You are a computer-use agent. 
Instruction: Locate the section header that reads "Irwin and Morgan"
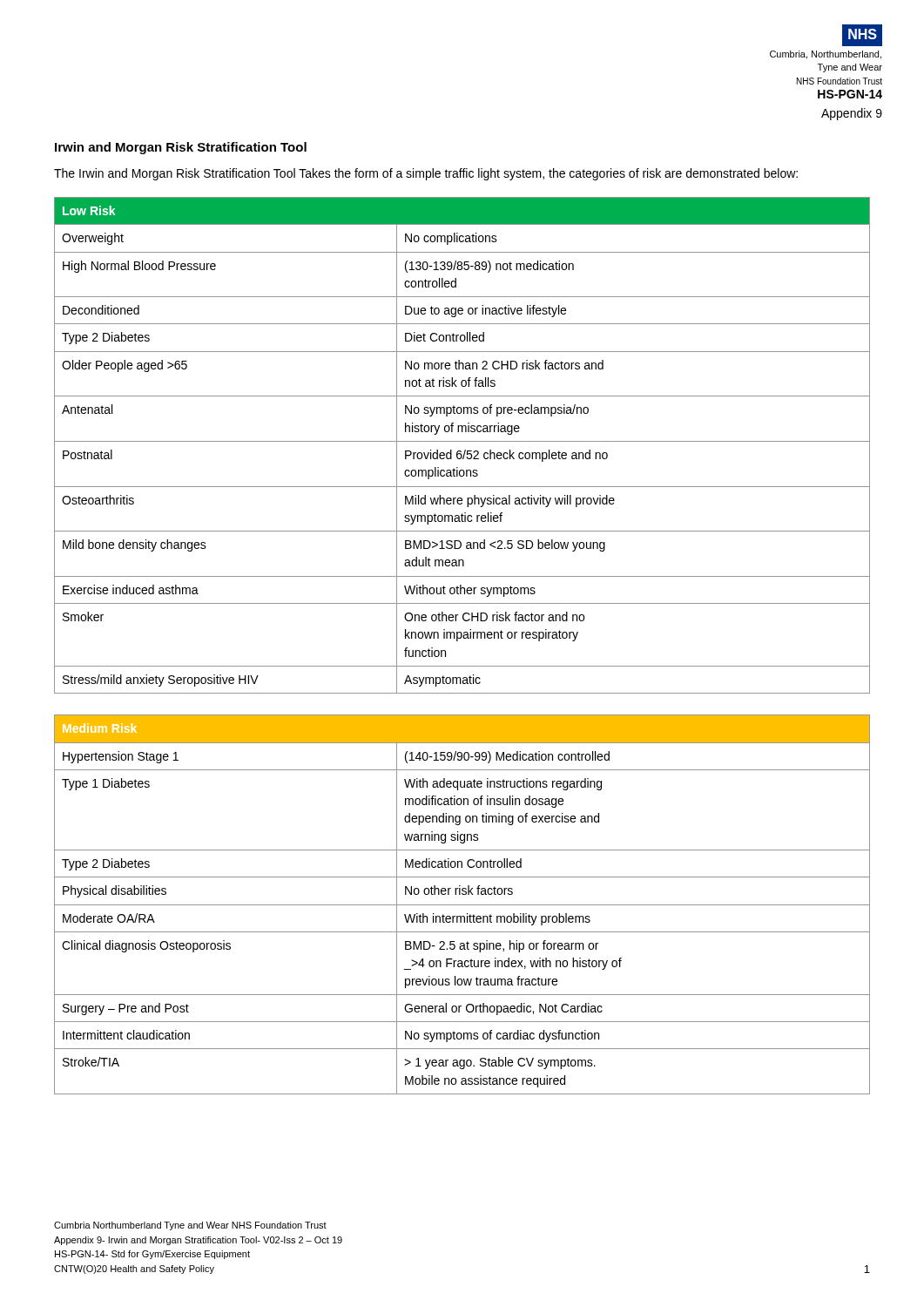pyautogui.click(x=181, y=147)
